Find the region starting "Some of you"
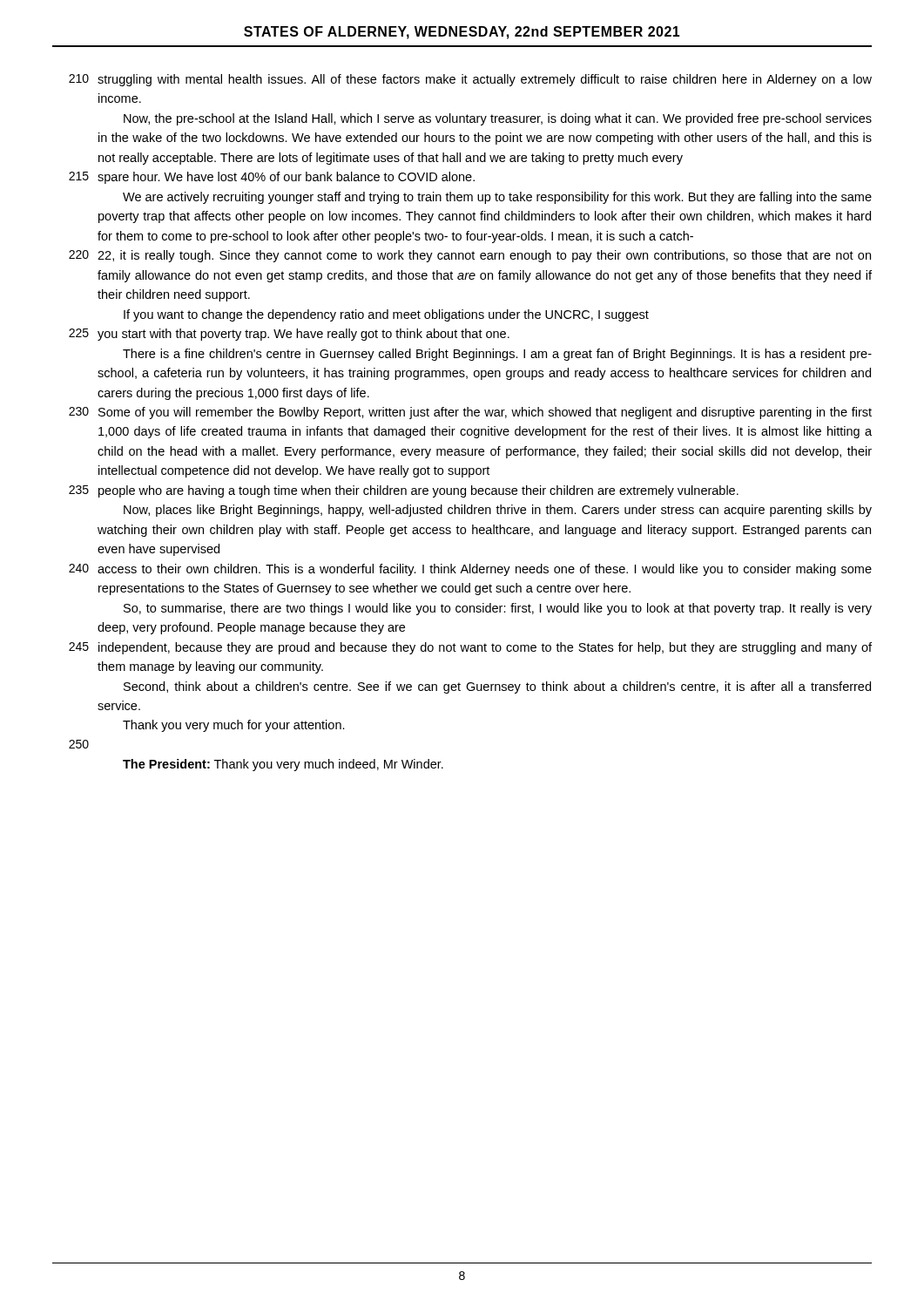This screenshot has width=924, height=1307. pos(485,442)
